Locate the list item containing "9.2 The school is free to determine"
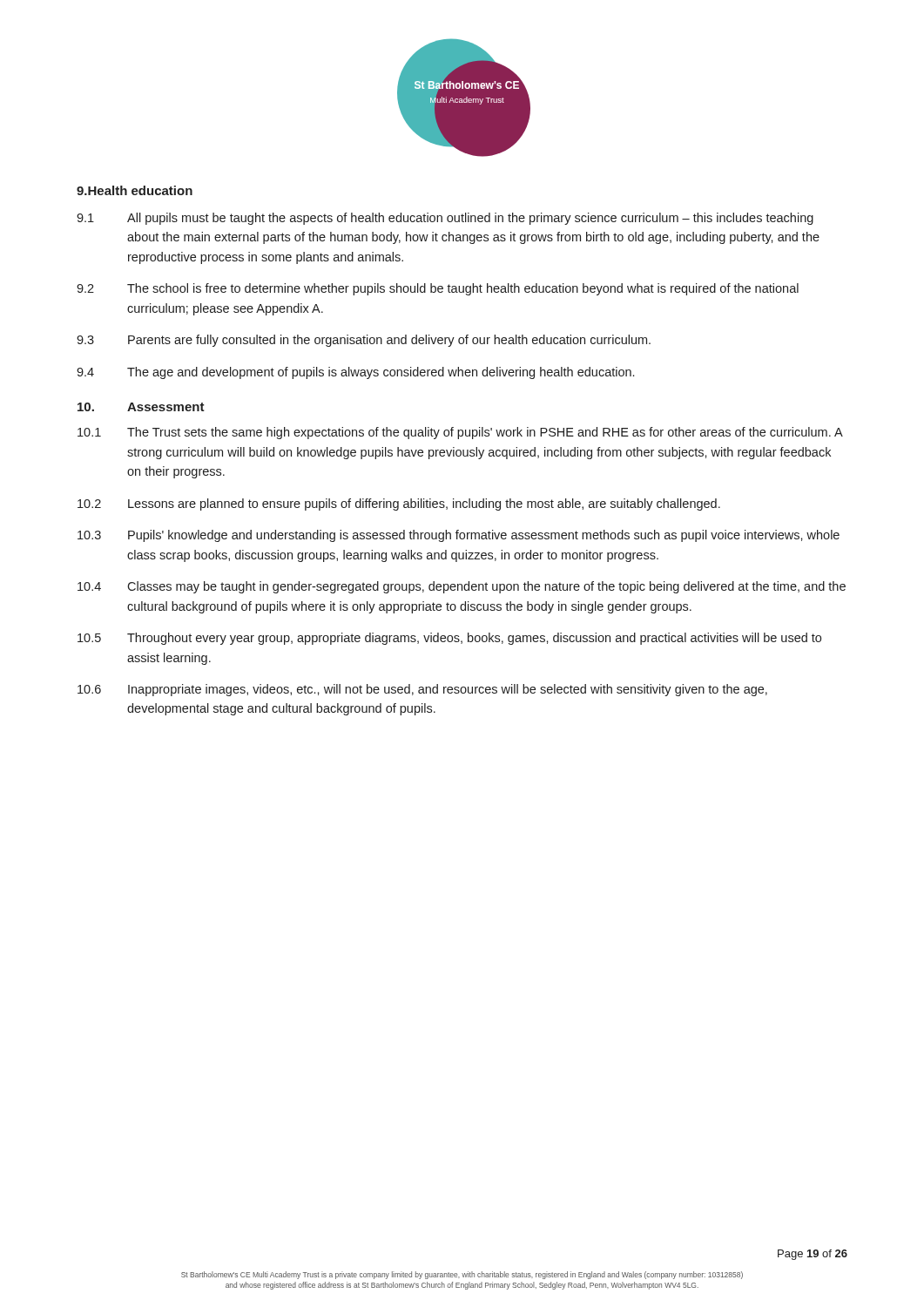The width and height of the screenshot is (924, 1307). [x=462, y=299]
